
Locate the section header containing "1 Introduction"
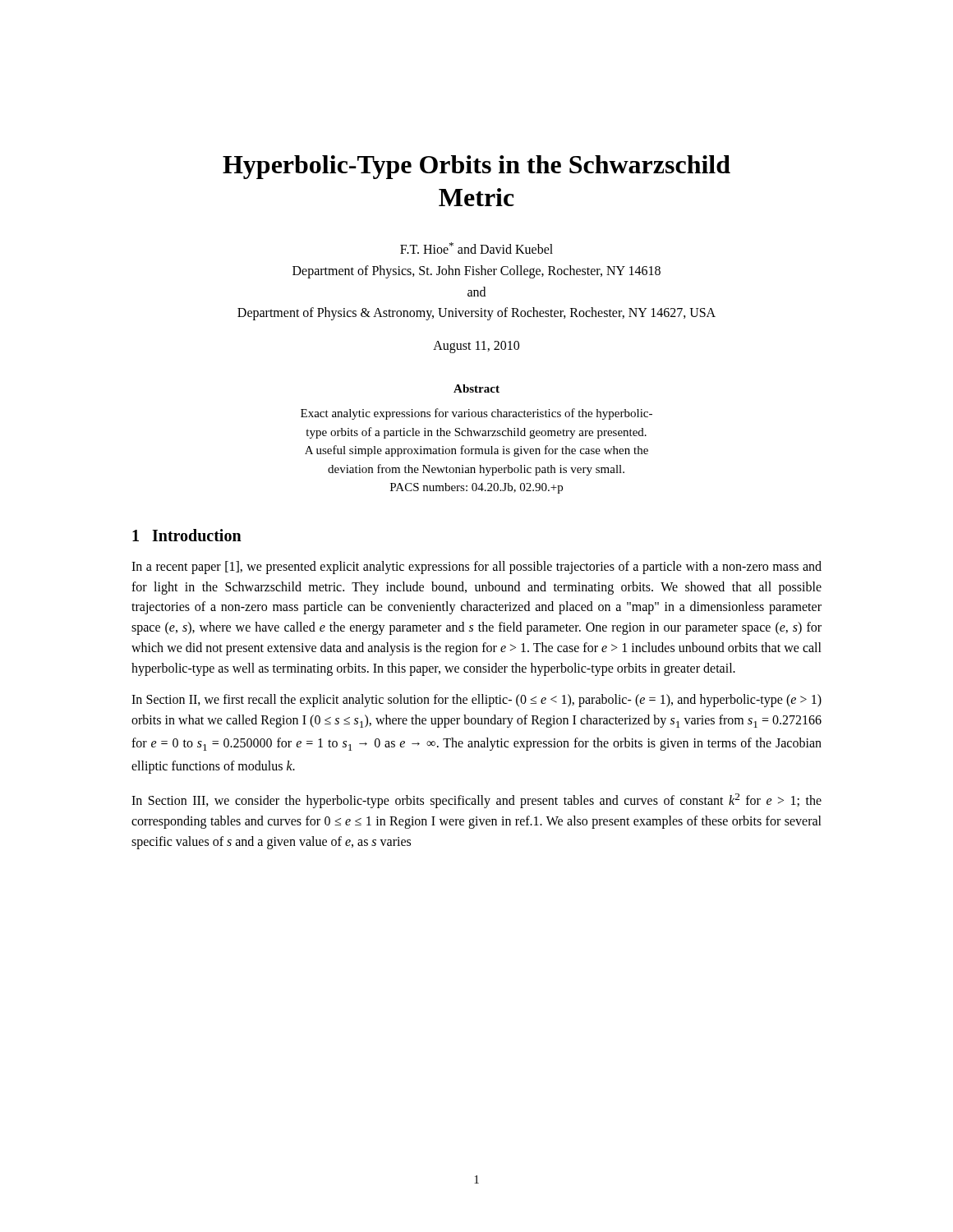tap(186, 535)
